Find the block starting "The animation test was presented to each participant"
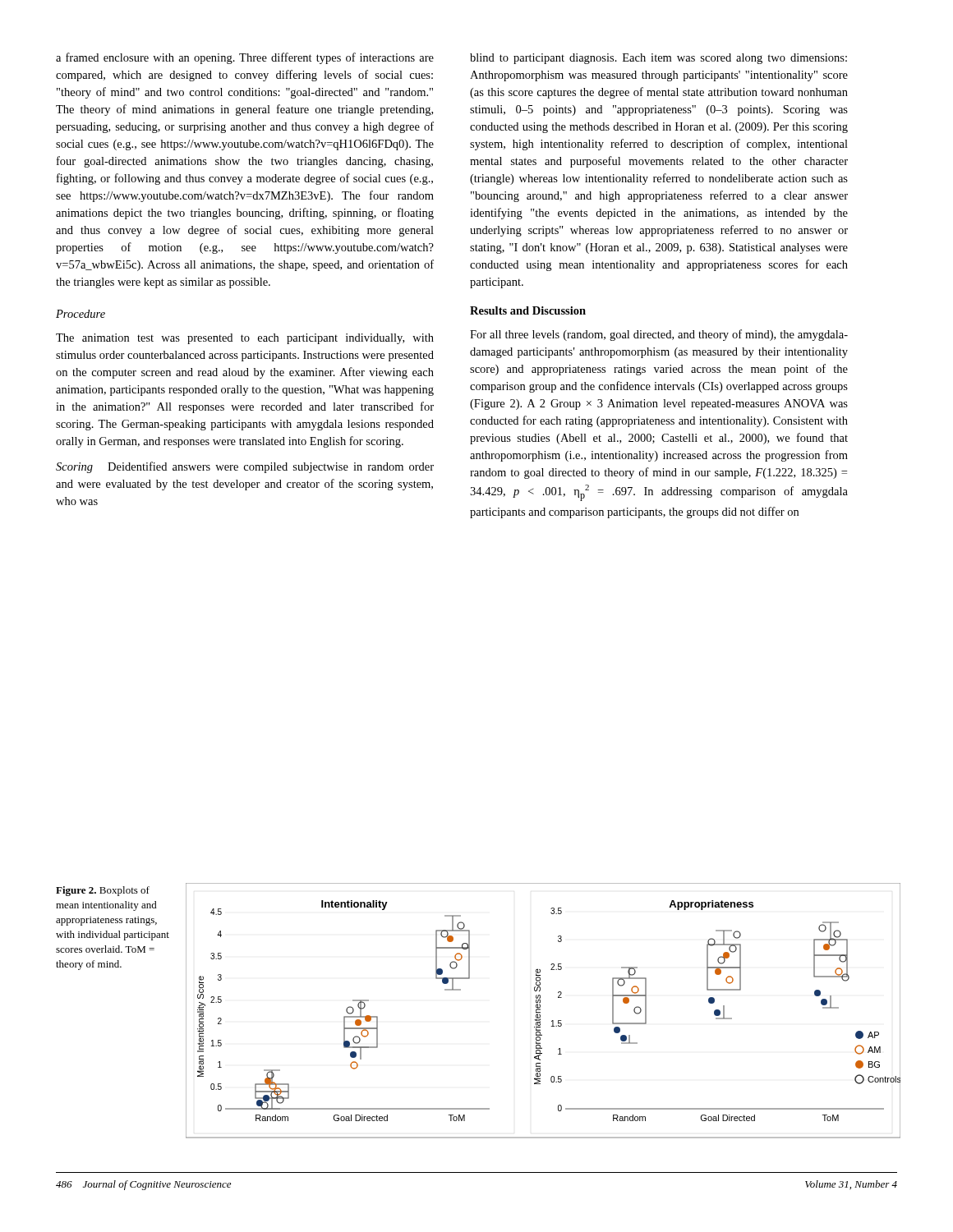Screen dimensions: 1232x953 click(245, 390)
